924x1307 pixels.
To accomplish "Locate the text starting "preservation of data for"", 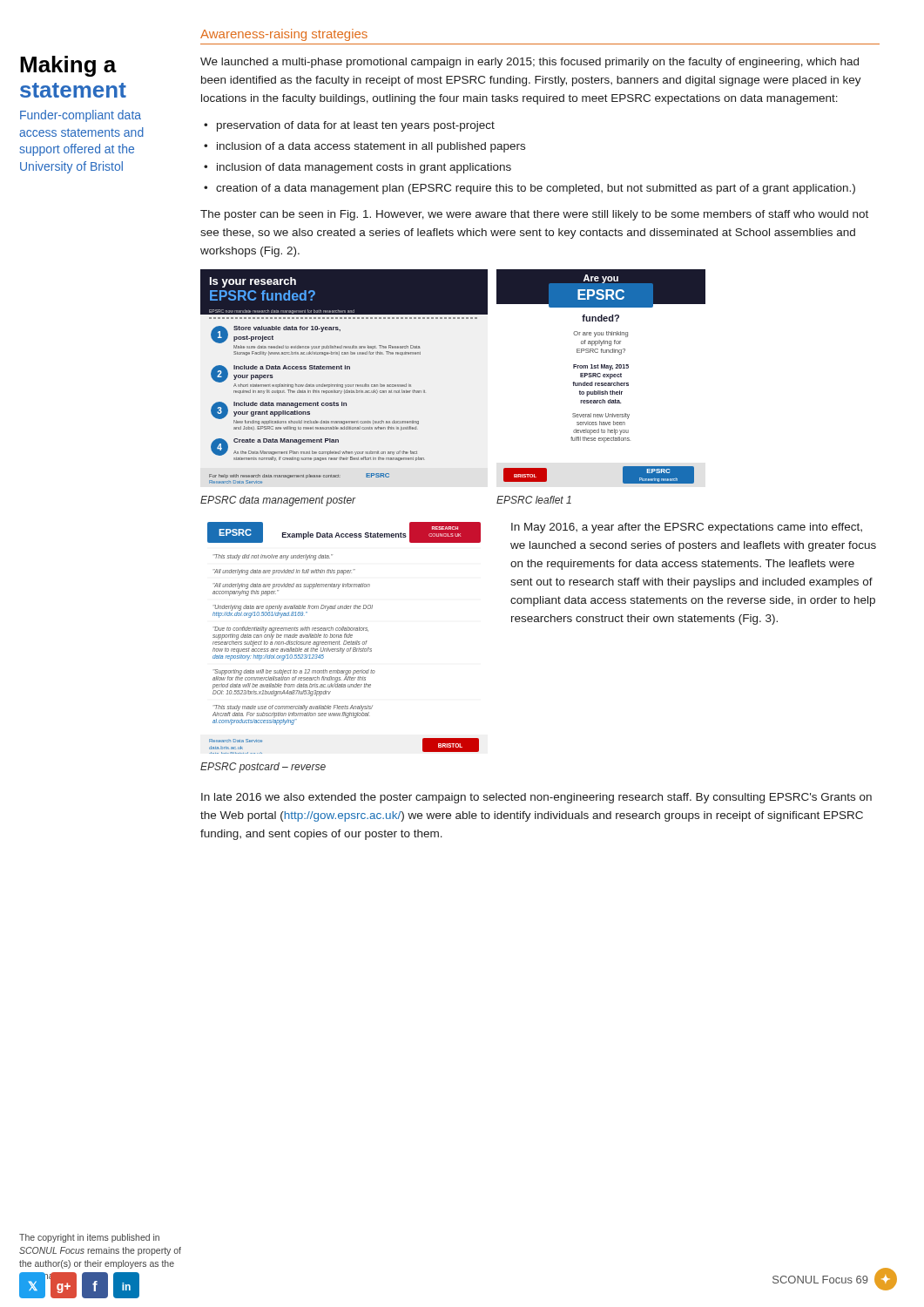I will [355, 125].
